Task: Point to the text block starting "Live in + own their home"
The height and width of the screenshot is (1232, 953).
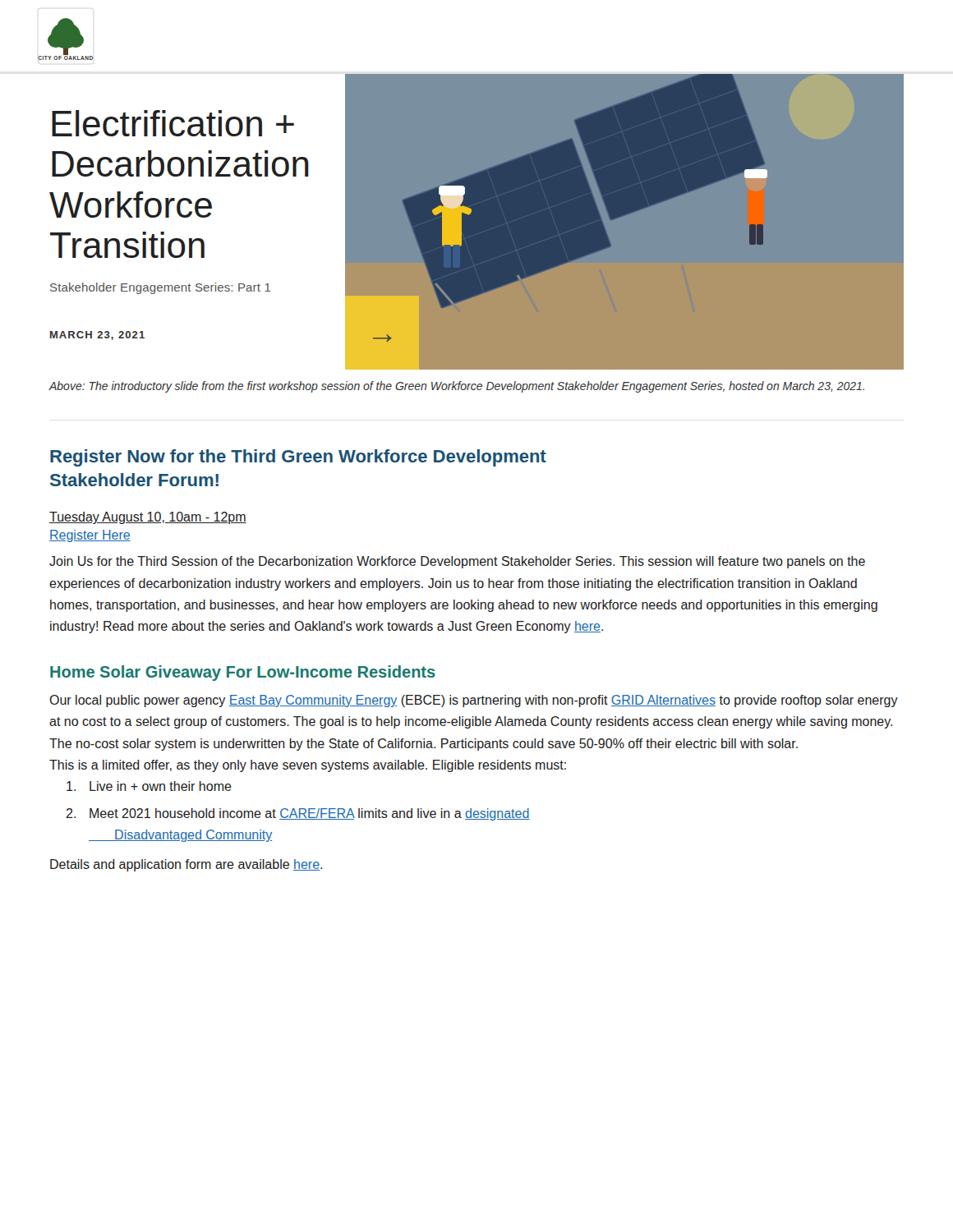Action: [x=149, y=786]
